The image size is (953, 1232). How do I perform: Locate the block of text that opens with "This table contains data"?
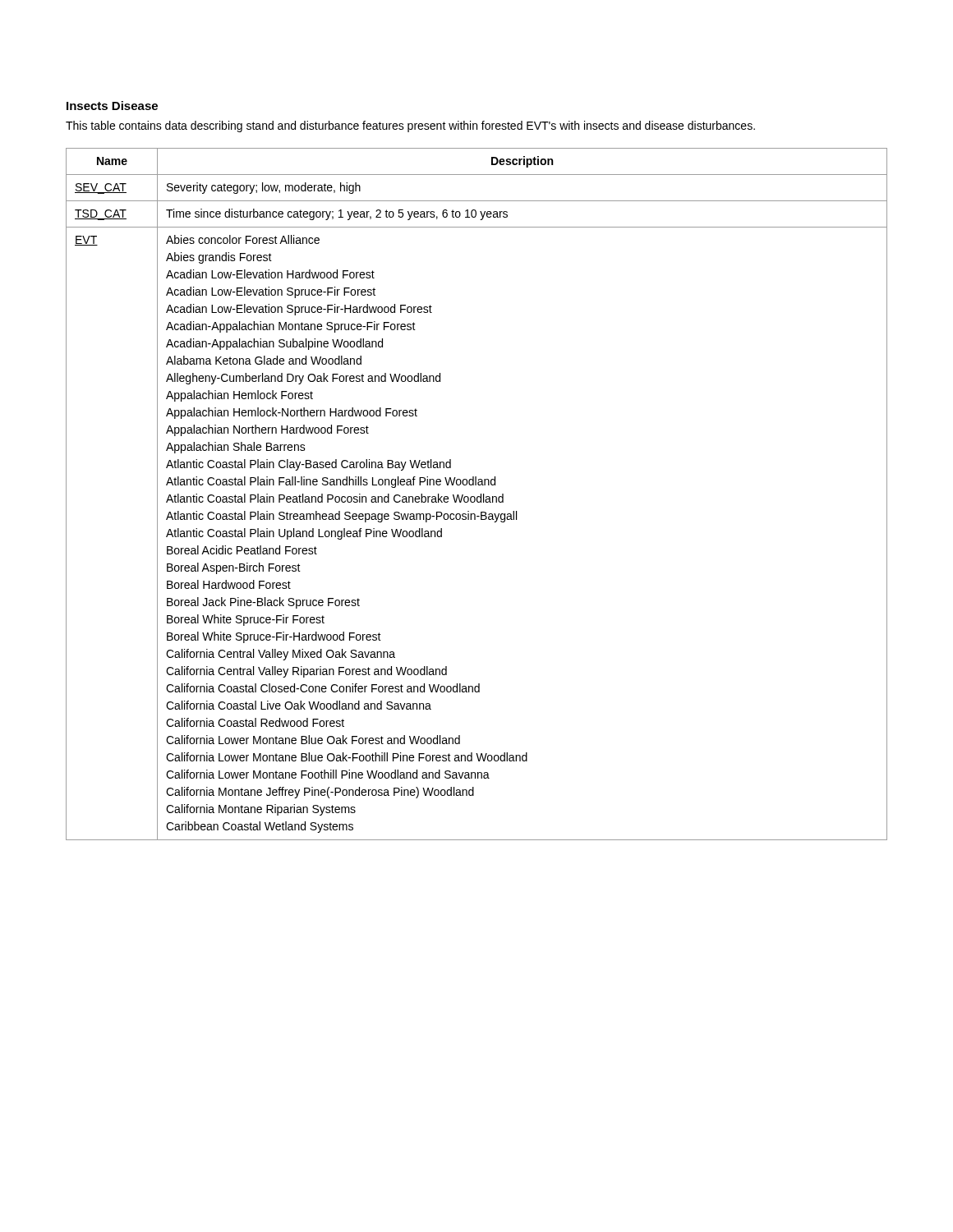point(411,126)
